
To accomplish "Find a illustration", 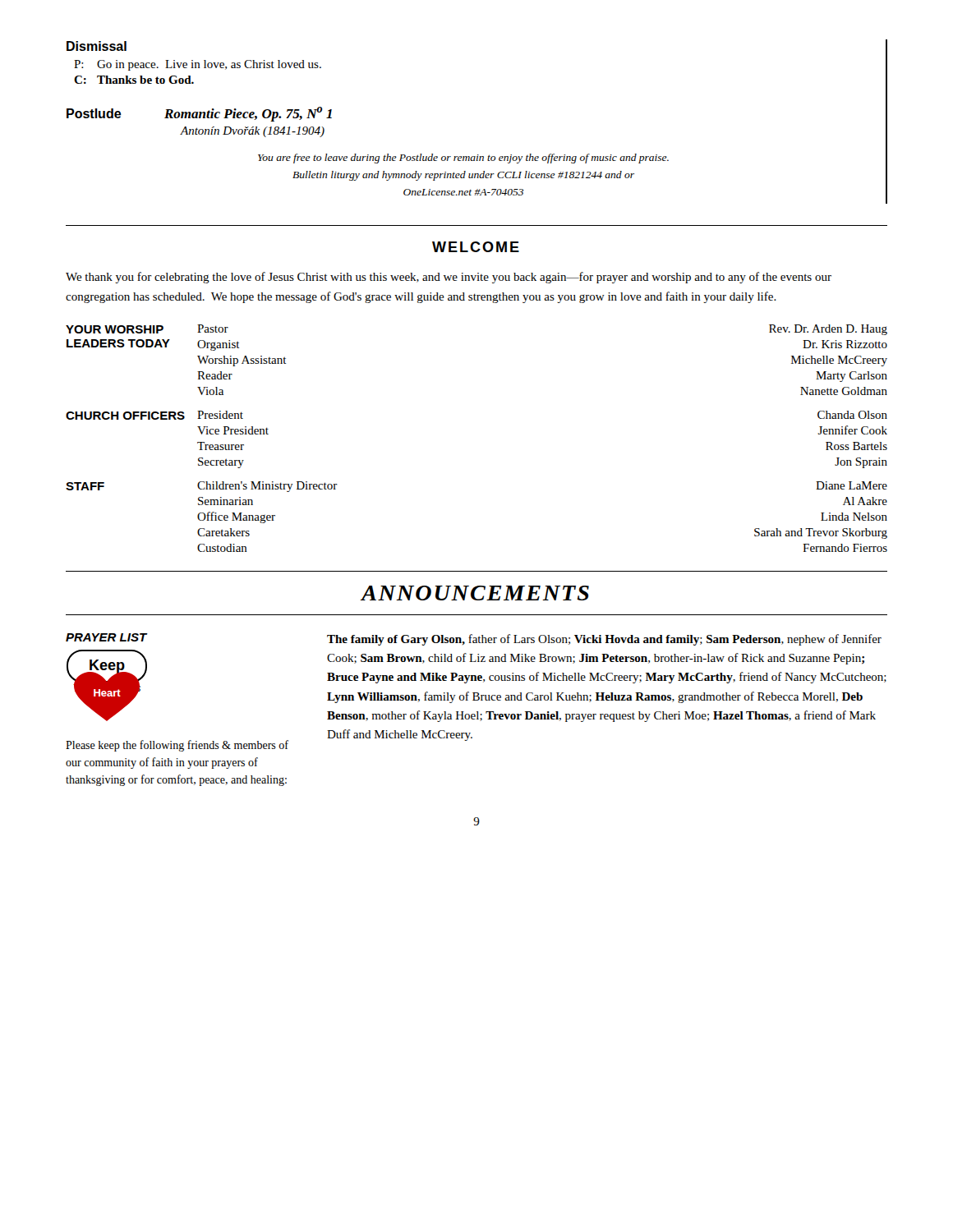I will (x=185, y=689).
